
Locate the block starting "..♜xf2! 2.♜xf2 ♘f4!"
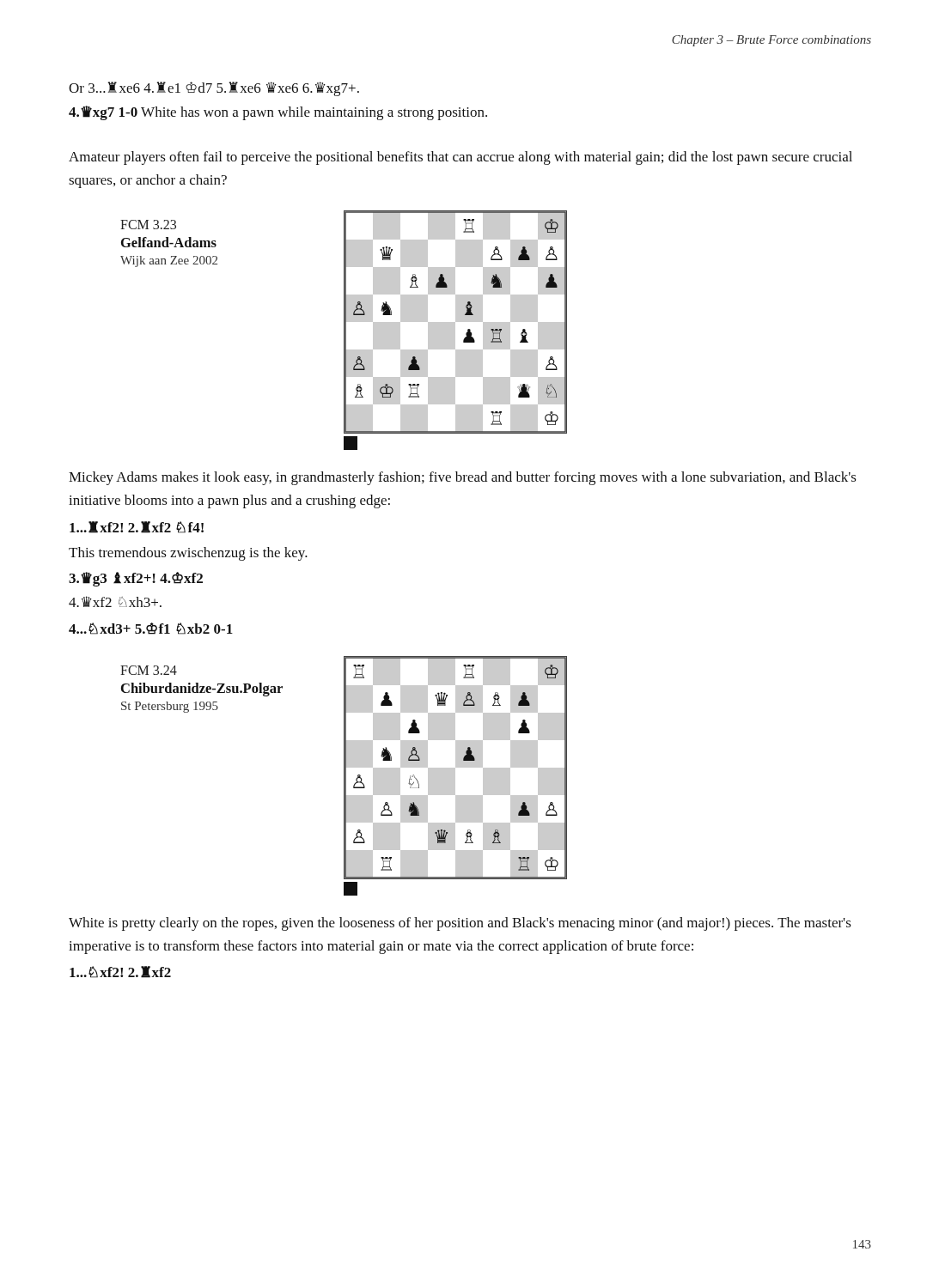(x=137, y=528)
